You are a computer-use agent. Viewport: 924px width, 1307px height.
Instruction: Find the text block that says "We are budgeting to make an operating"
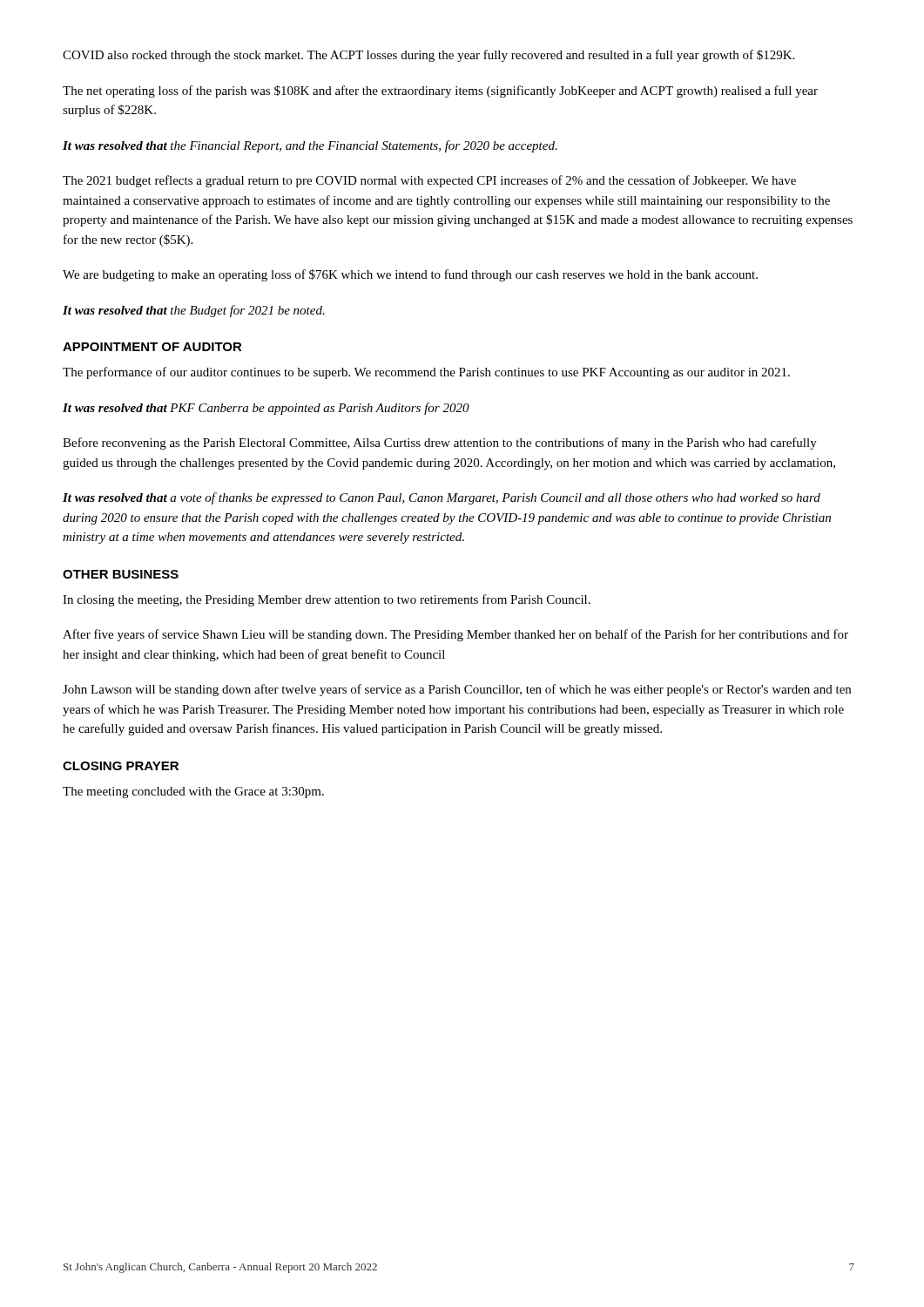point(411,274)
